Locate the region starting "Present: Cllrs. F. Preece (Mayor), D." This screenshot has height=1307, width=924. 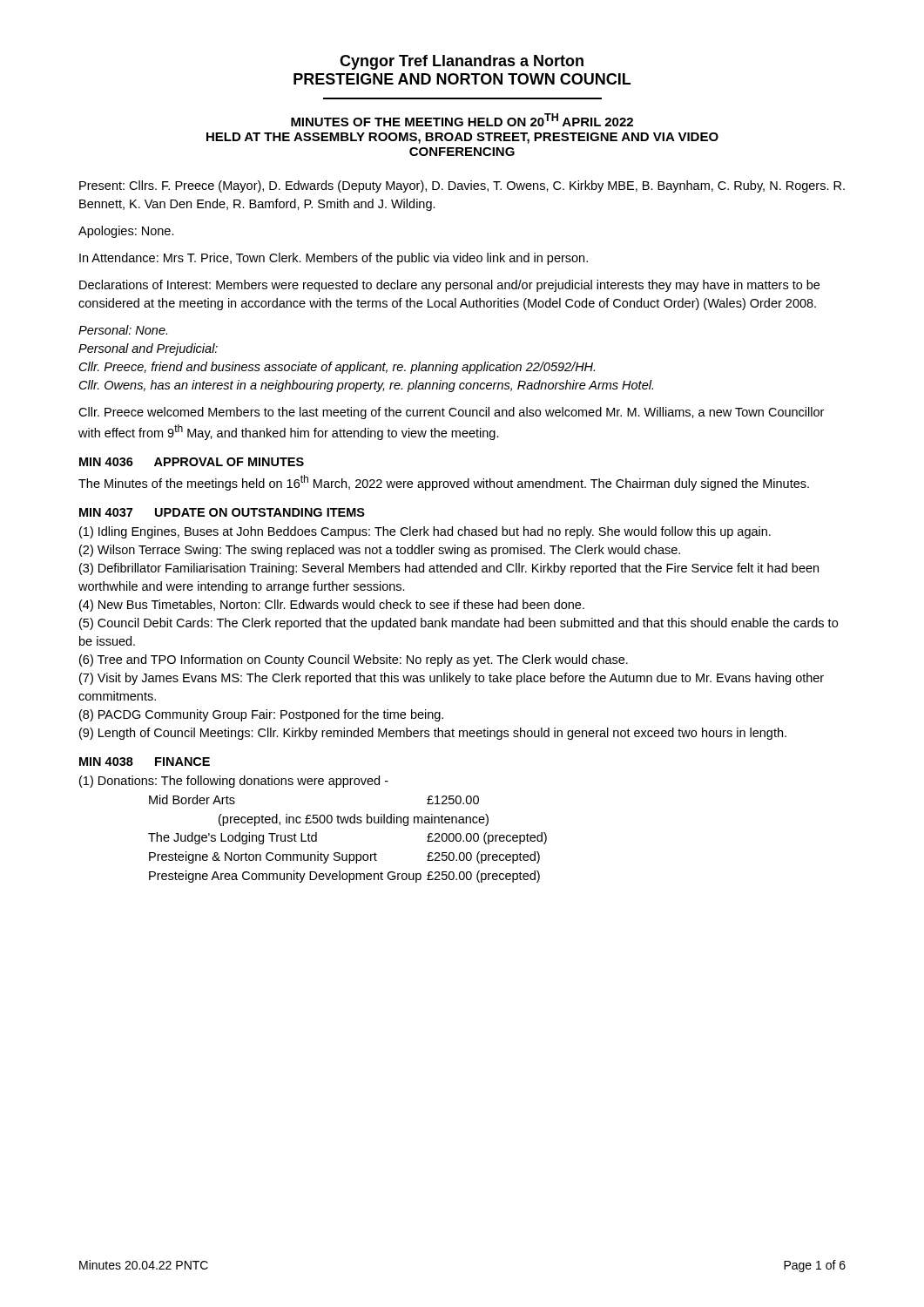click(462, 195)
